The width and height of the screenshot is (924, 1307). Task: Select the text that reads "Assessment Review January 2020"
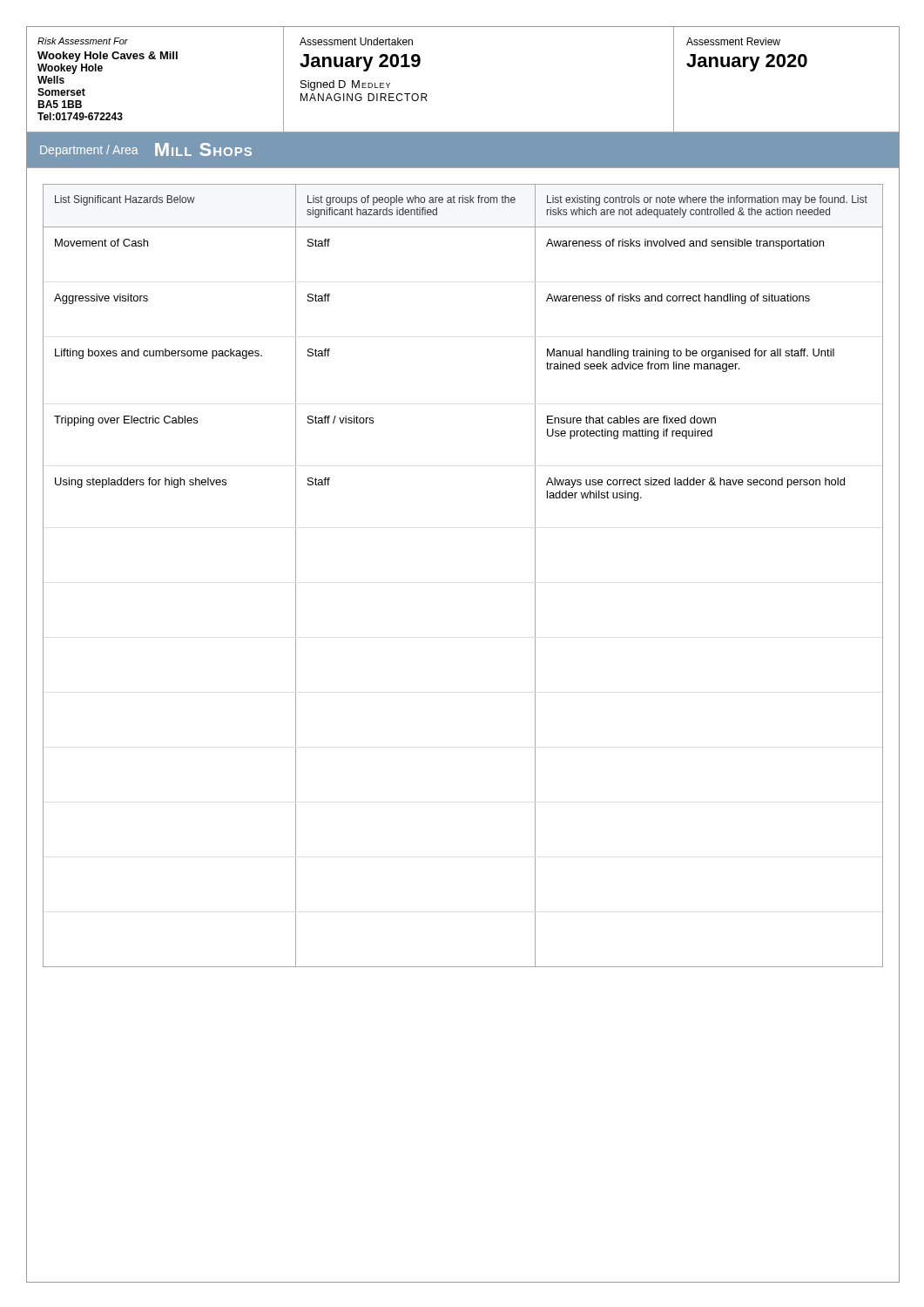747,54
